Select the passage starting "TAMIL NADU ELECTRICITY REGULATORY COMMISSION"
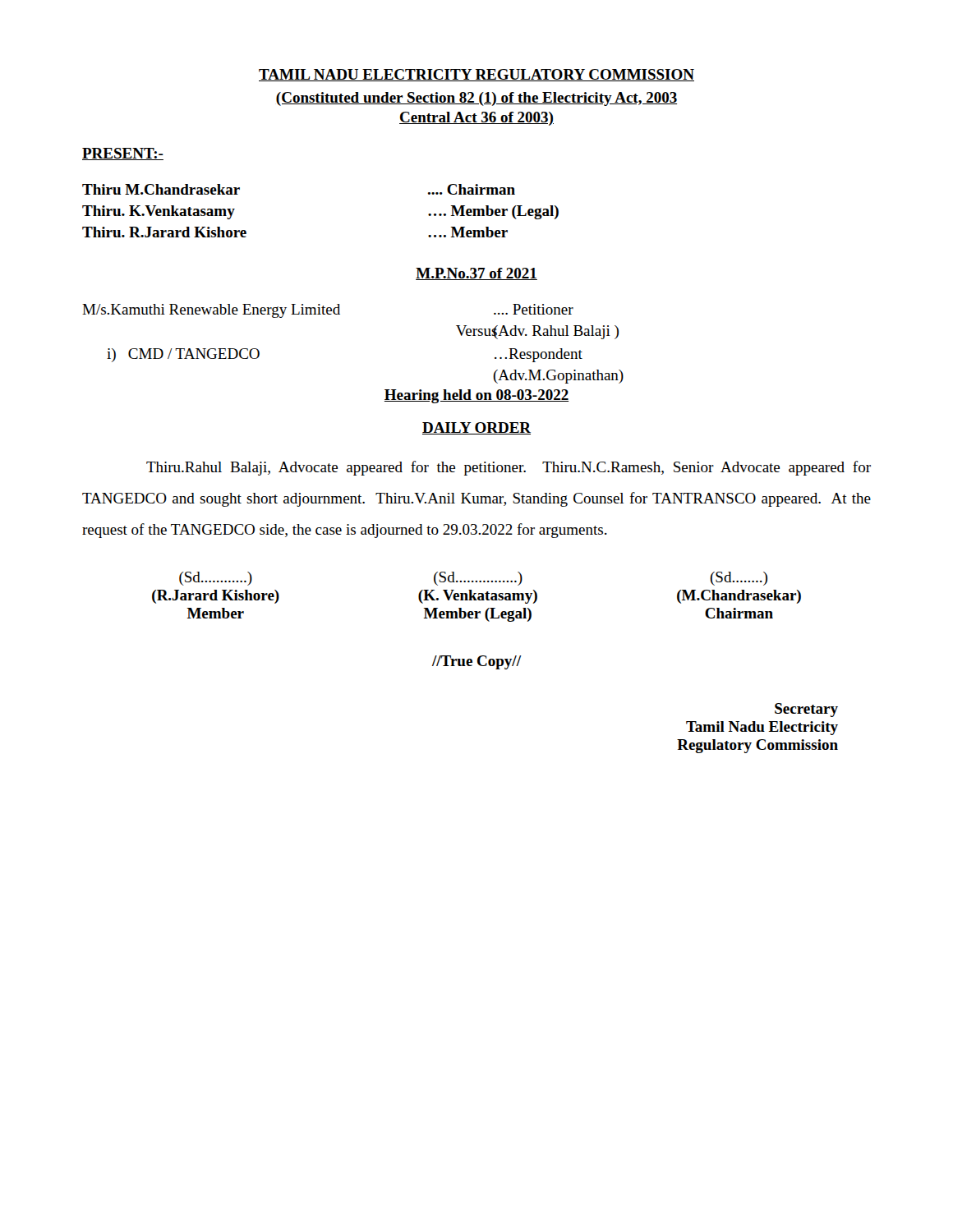 coord(476,74)
